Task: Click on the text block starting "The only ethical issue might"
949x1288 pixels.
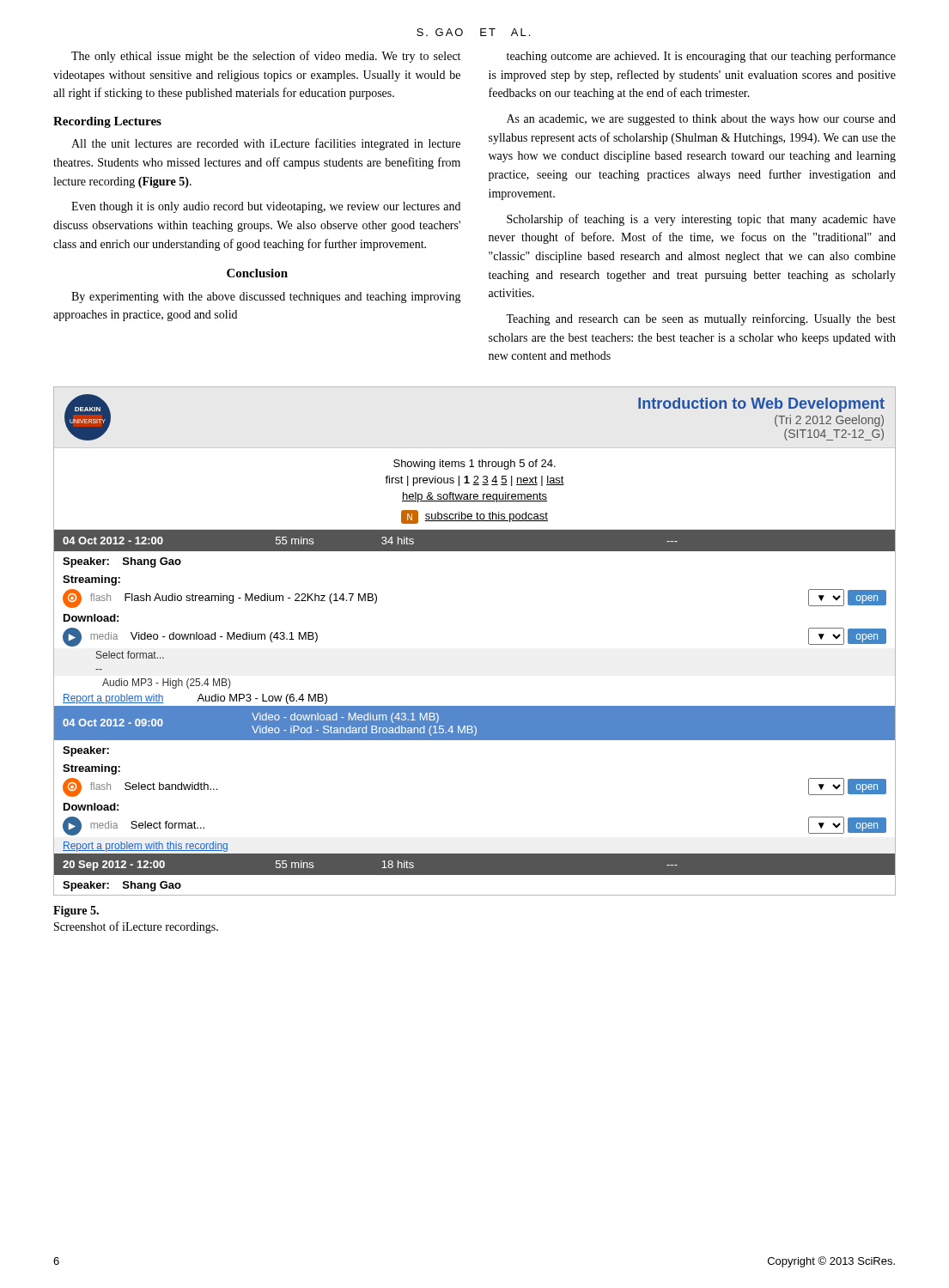Action: click(257, 75)
